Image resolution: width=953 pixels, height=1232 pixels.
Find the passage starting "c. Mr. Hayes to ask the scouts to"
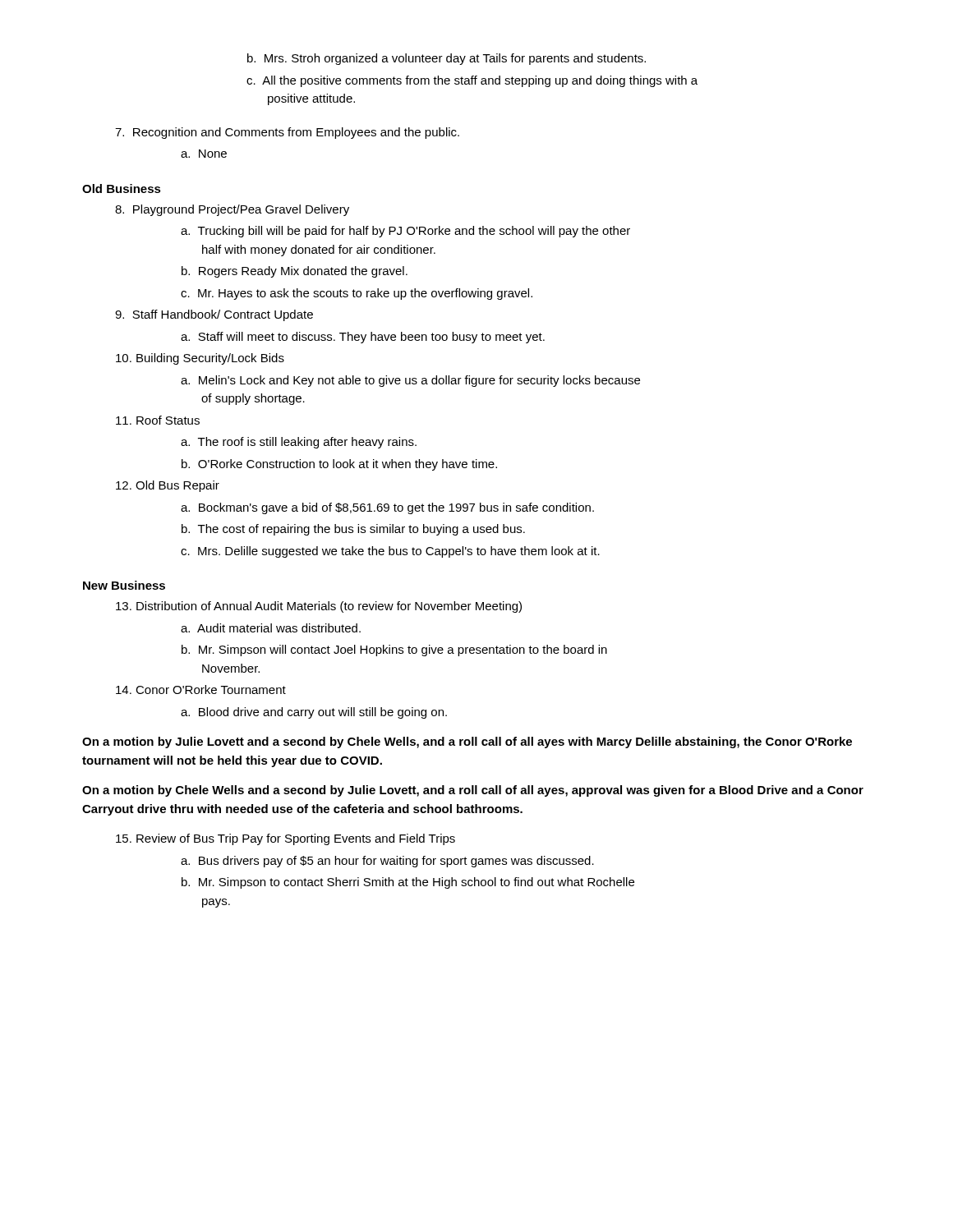click(357, 292)
